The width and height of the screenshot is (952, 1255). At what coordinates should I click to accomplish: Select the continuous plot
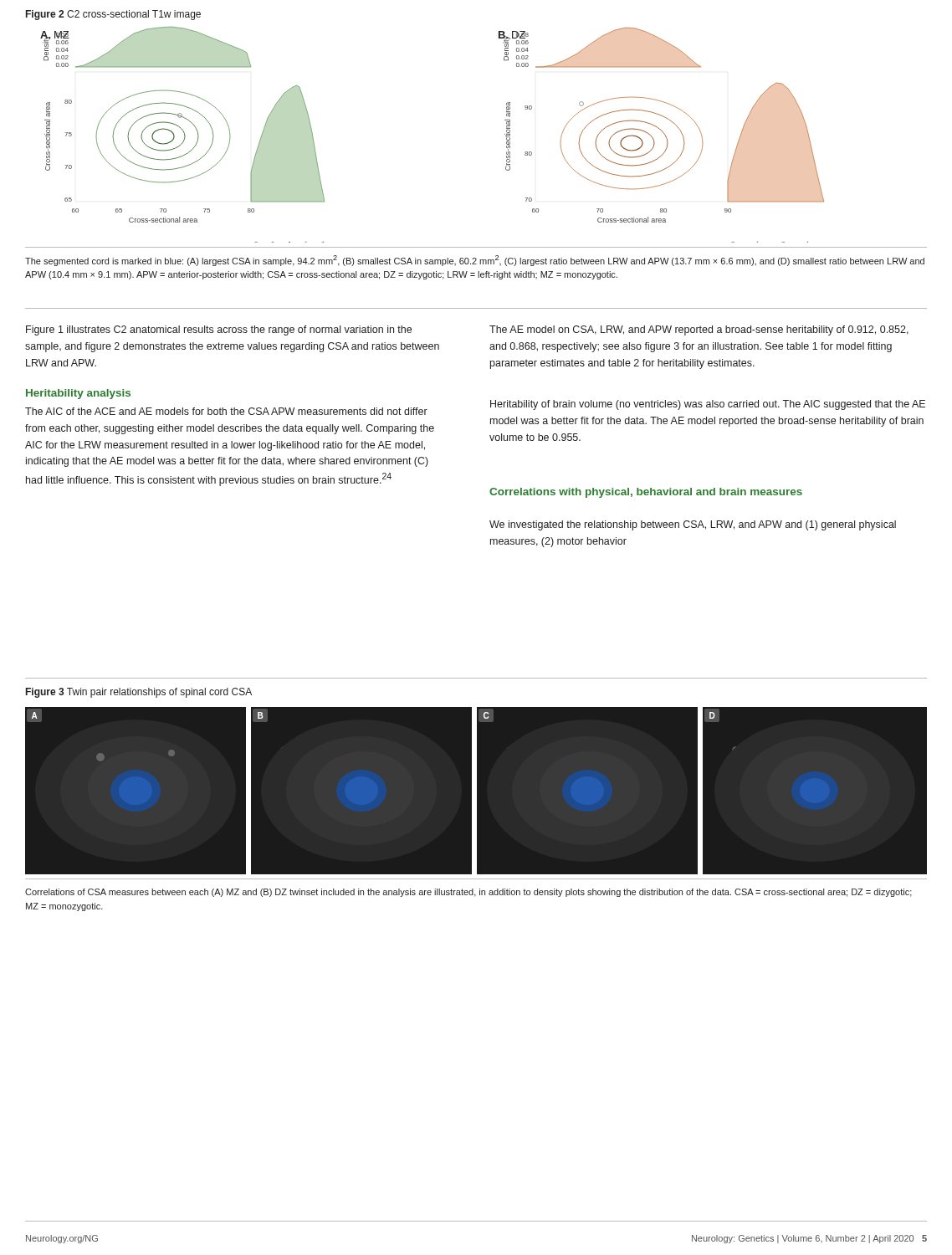(476, 133)
